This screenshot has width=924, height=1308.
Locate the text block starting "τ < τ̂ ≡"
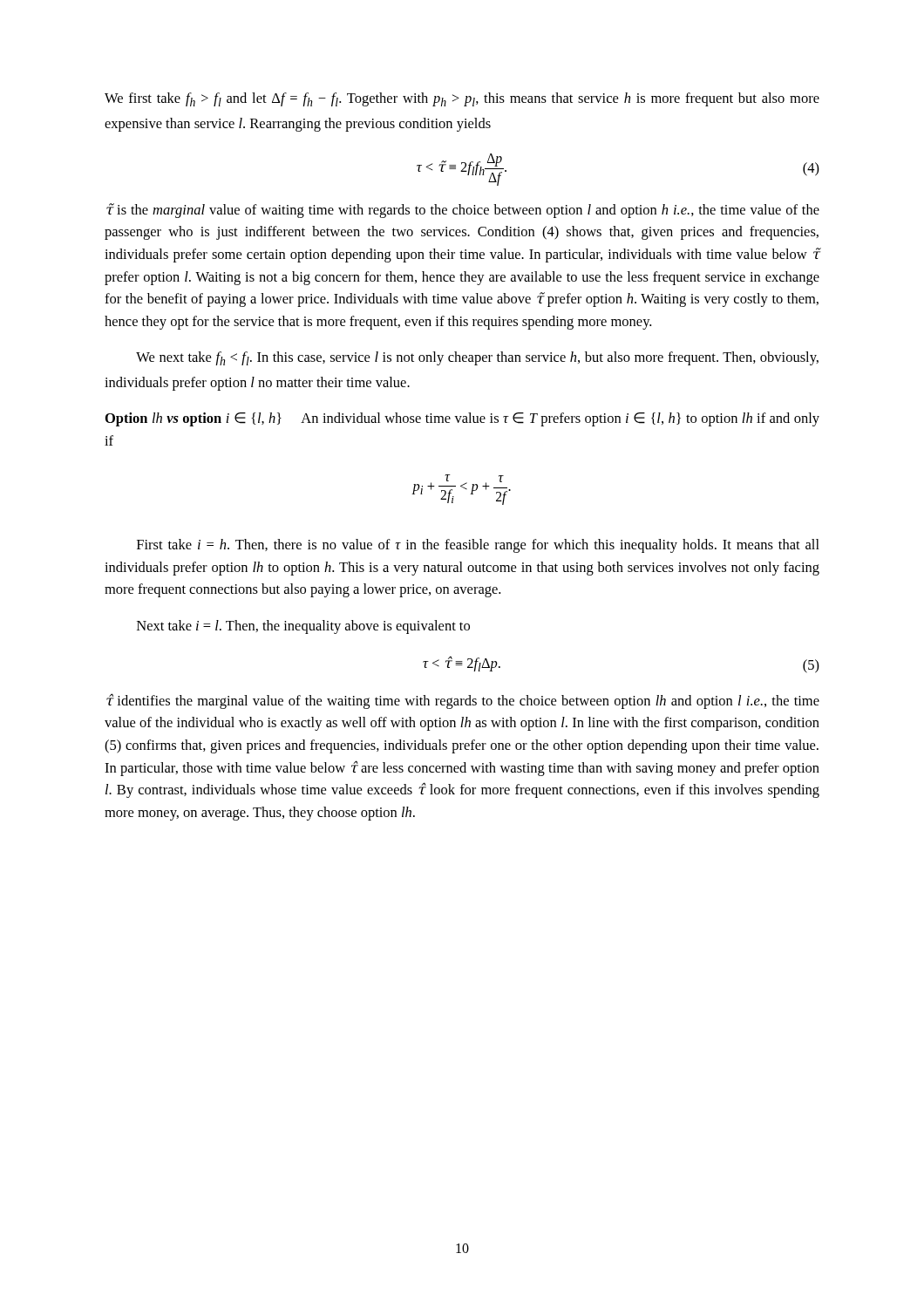[448, 664]
